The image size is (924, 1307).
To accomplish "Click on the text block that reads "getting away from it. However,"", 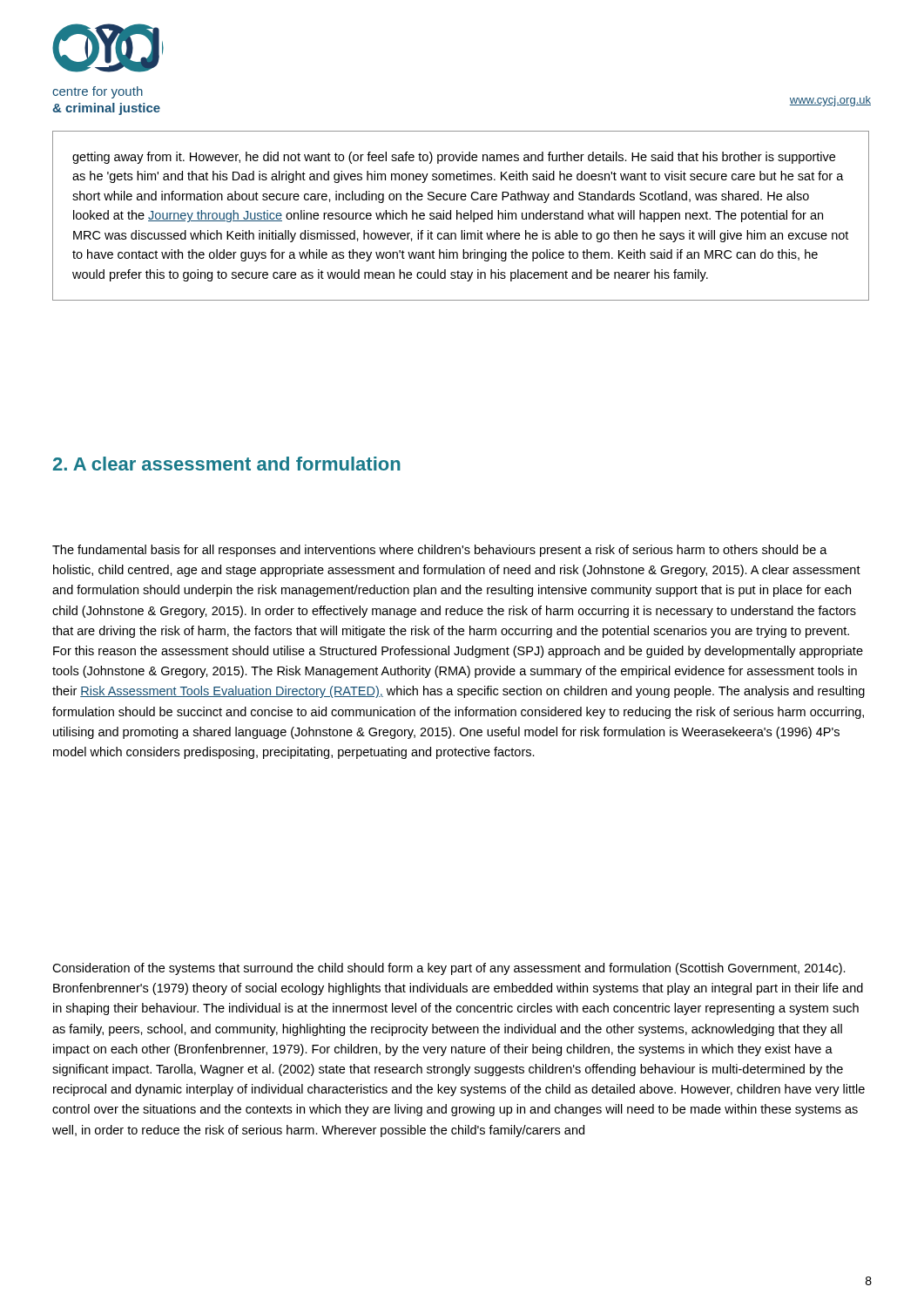I will click(x=460, y=216).
